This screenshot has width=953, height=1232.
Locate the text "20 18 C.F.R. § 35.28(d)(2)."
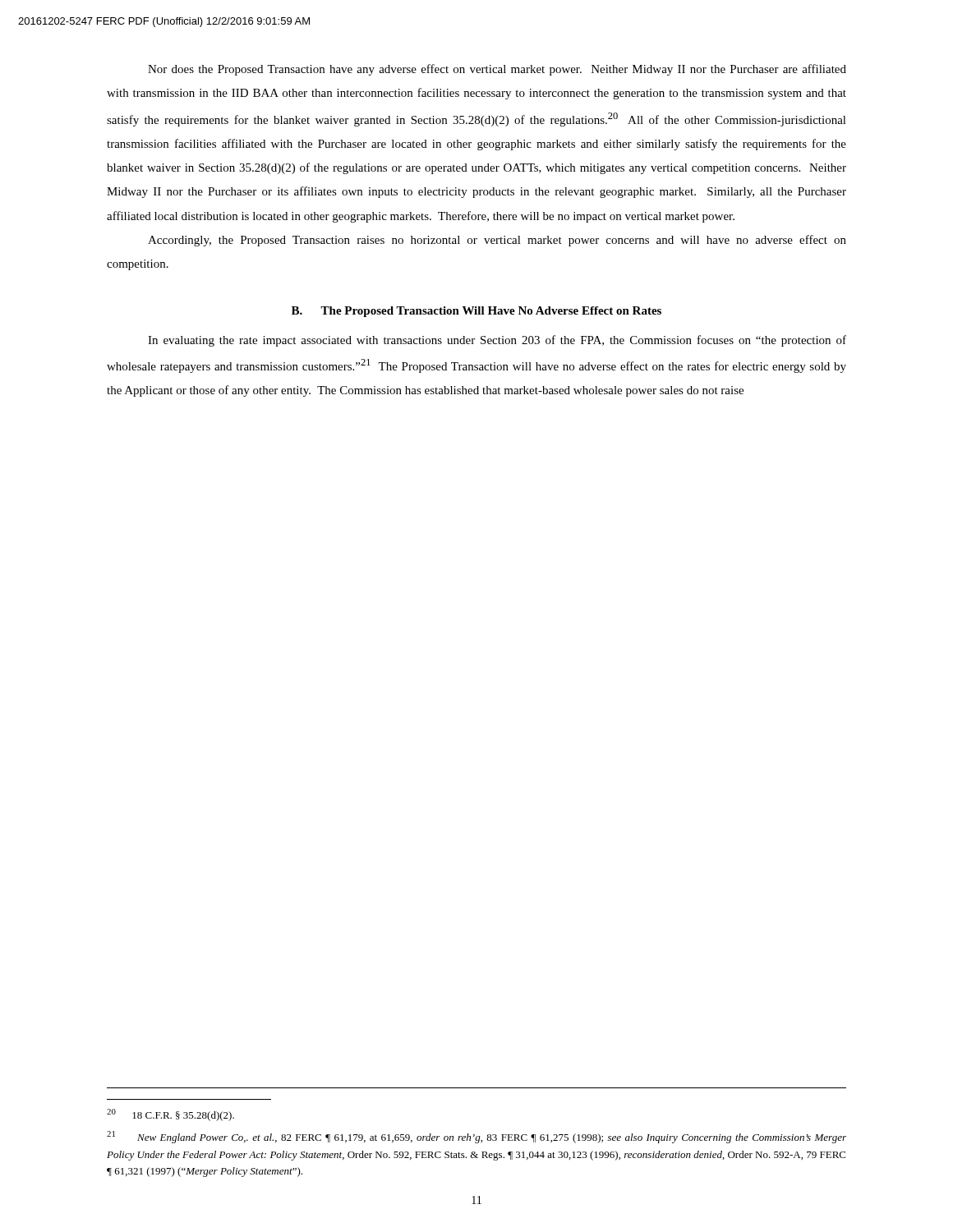tap(171, 1114)
